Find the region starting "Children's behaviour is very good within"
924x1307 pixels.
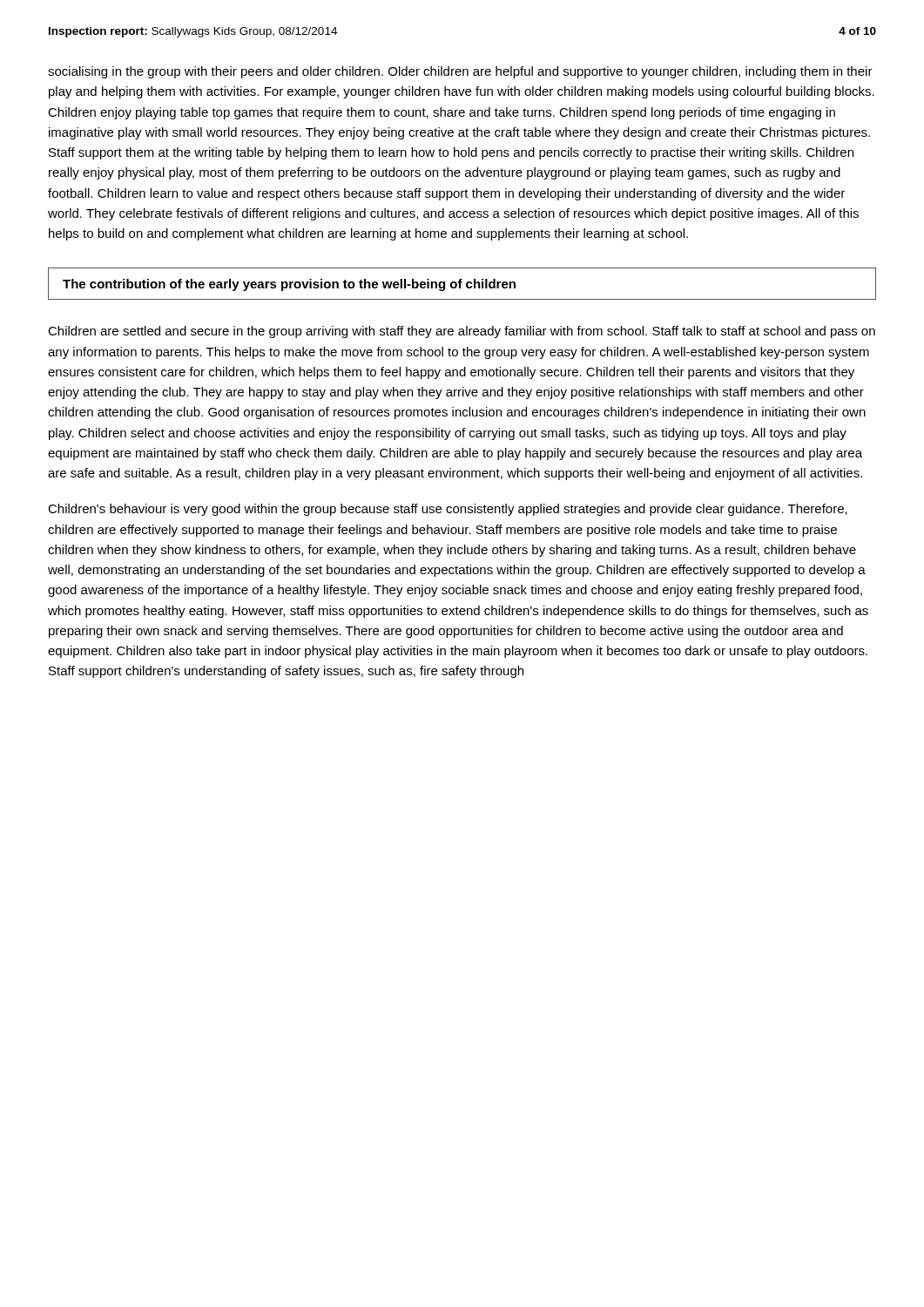(x=462, y=590)
